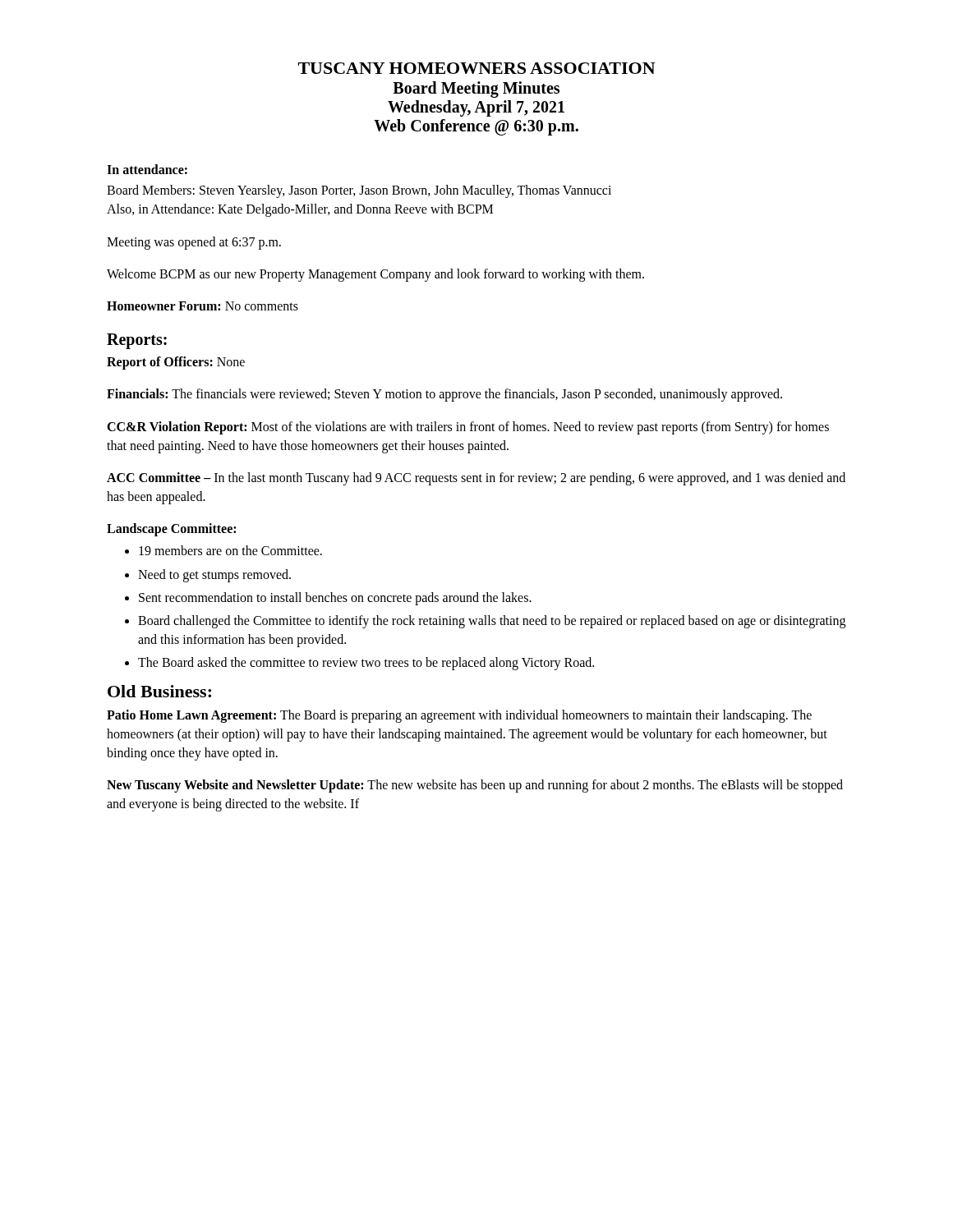Click the passage that begins "ACC Committee –"

(476, 487)
